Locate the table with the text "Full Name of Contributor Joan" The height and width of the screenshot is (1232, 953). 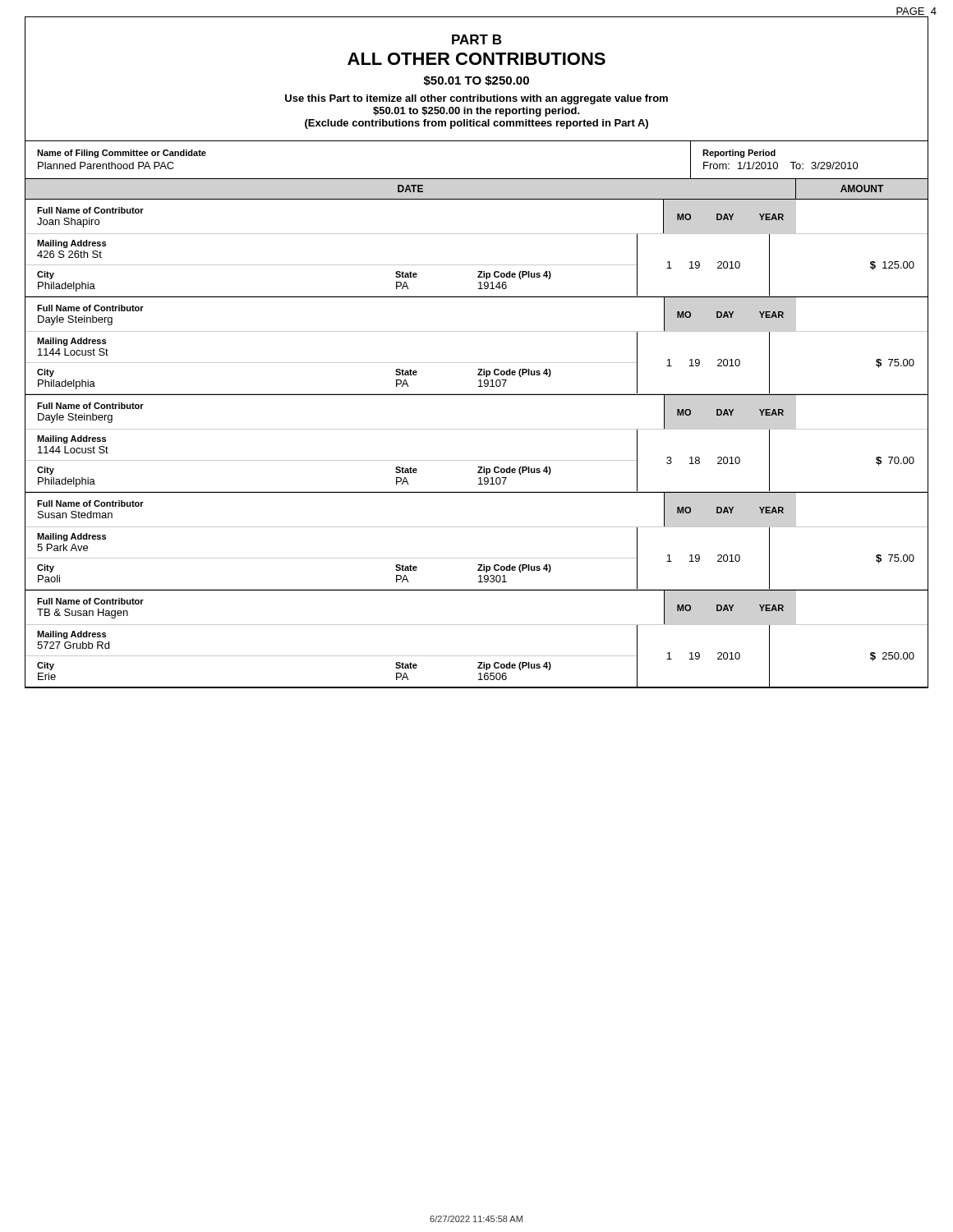point(476,248)
